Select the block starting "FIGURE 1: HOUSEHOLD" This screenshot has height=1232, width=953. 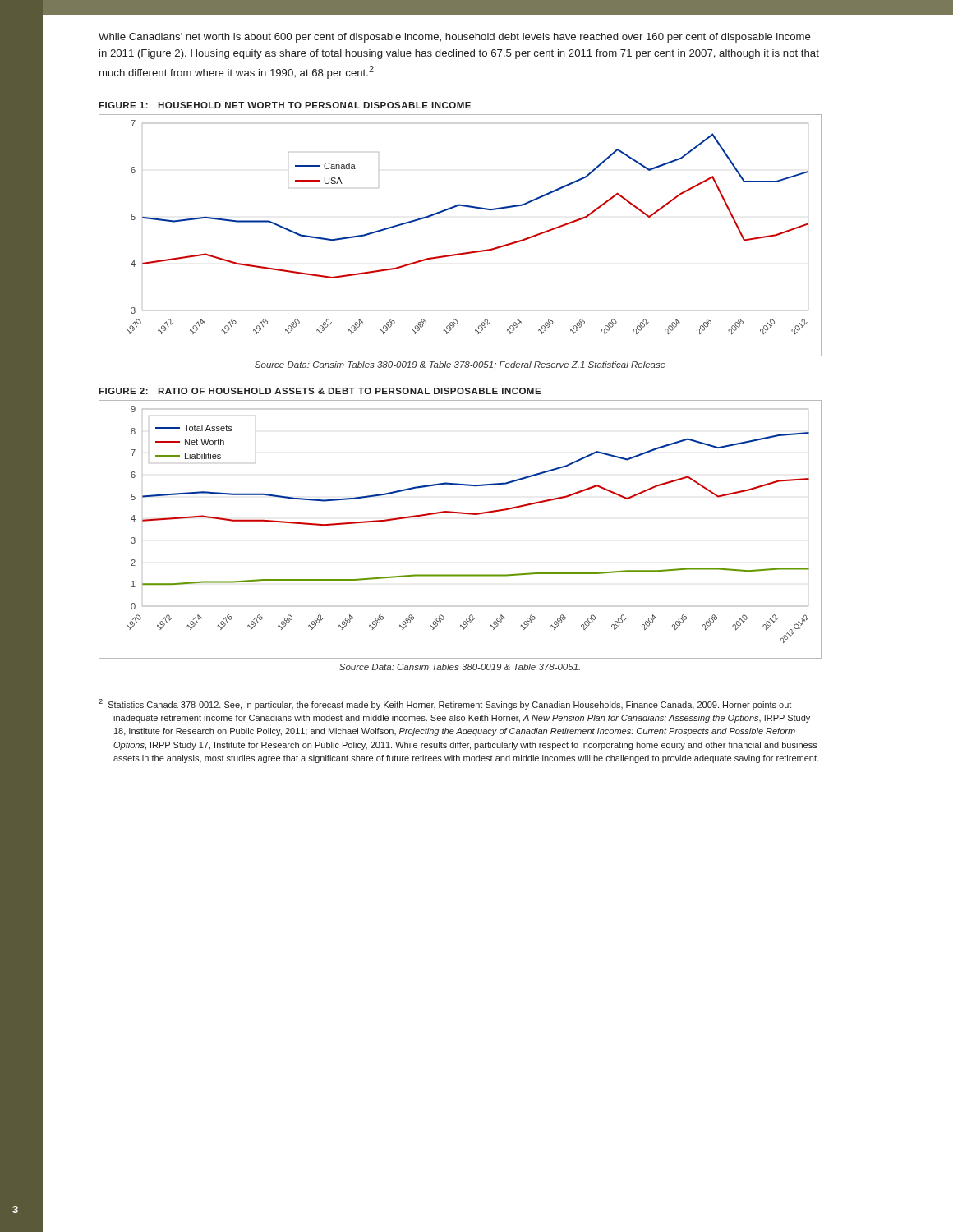285,105
